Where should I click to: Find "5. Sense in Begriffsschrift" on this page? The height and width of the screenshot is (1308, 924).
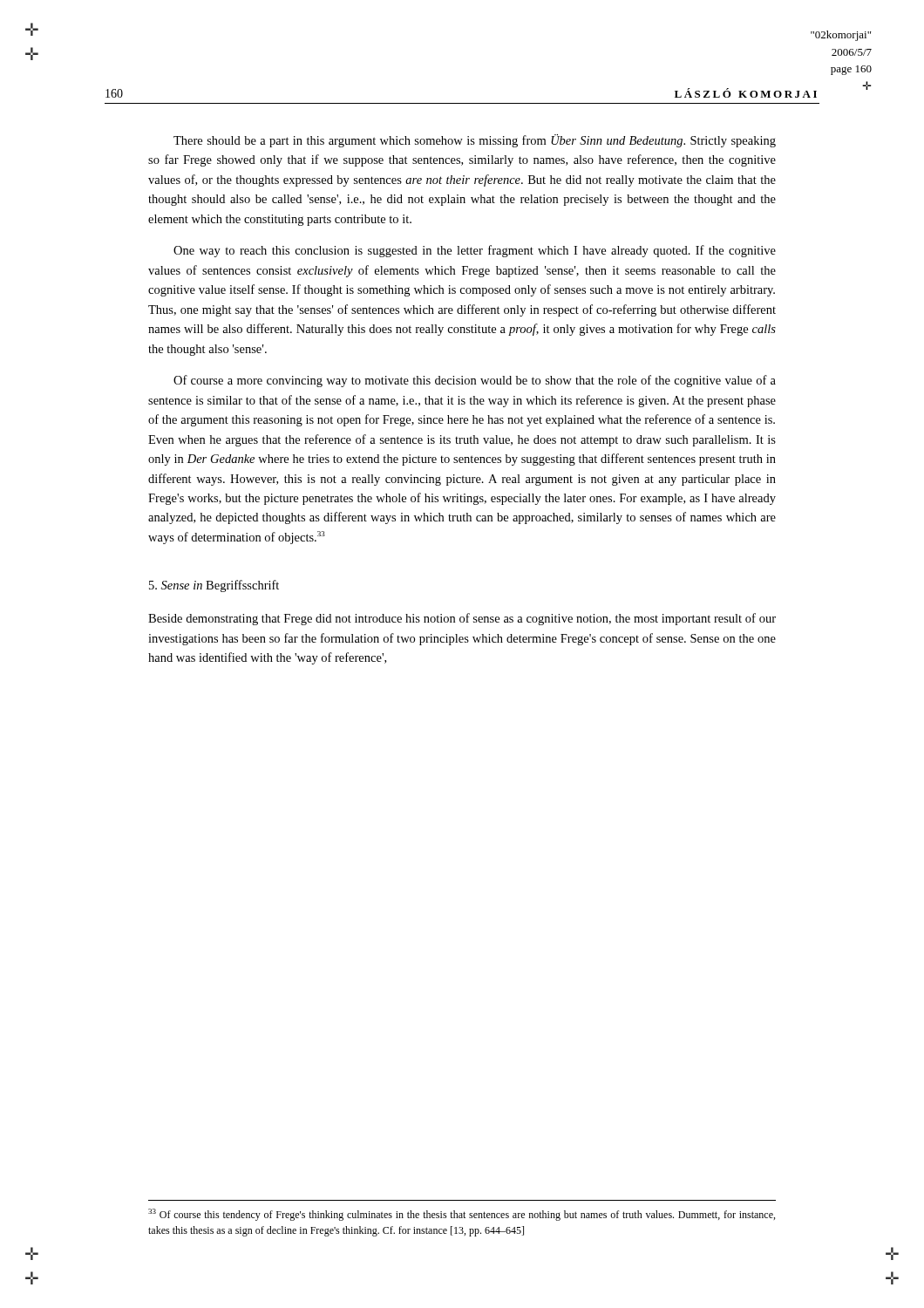[214, 585]
